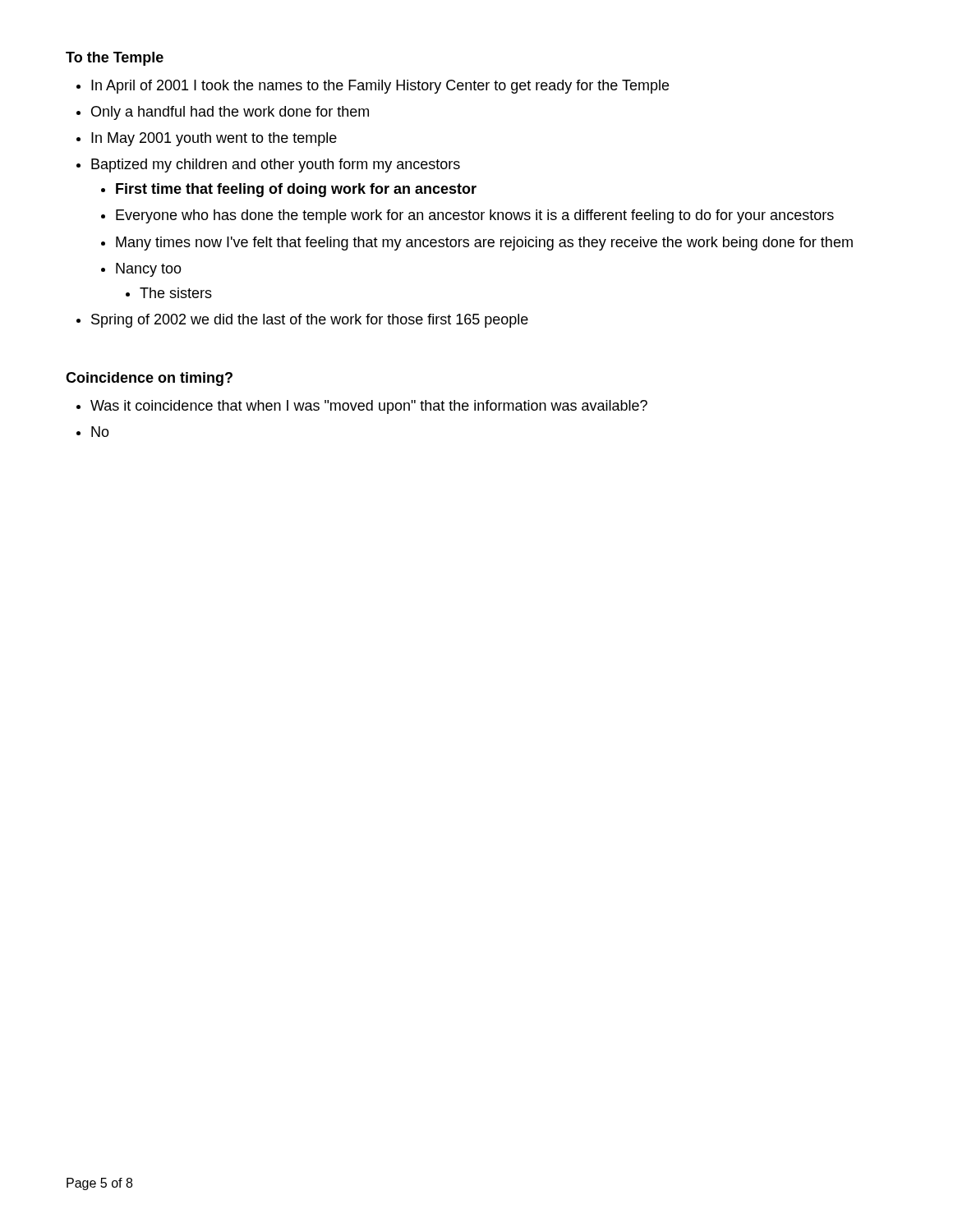
Task: Select the region starting "Everyone who has done the temple"
Action: [474, 216]
